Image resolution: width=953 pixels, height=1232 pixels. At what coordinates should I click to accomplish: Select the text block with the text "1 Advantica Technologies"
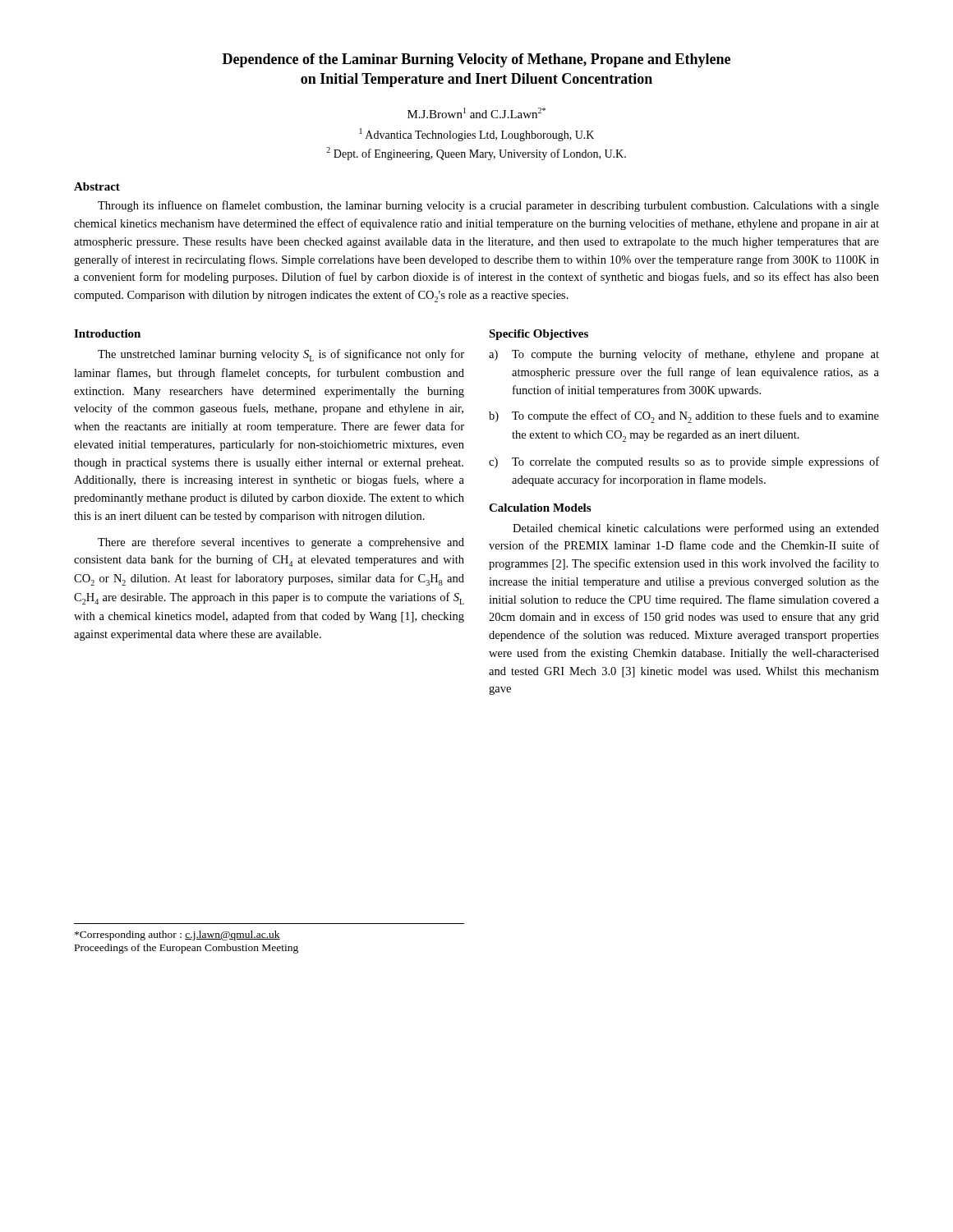point(476,143)
